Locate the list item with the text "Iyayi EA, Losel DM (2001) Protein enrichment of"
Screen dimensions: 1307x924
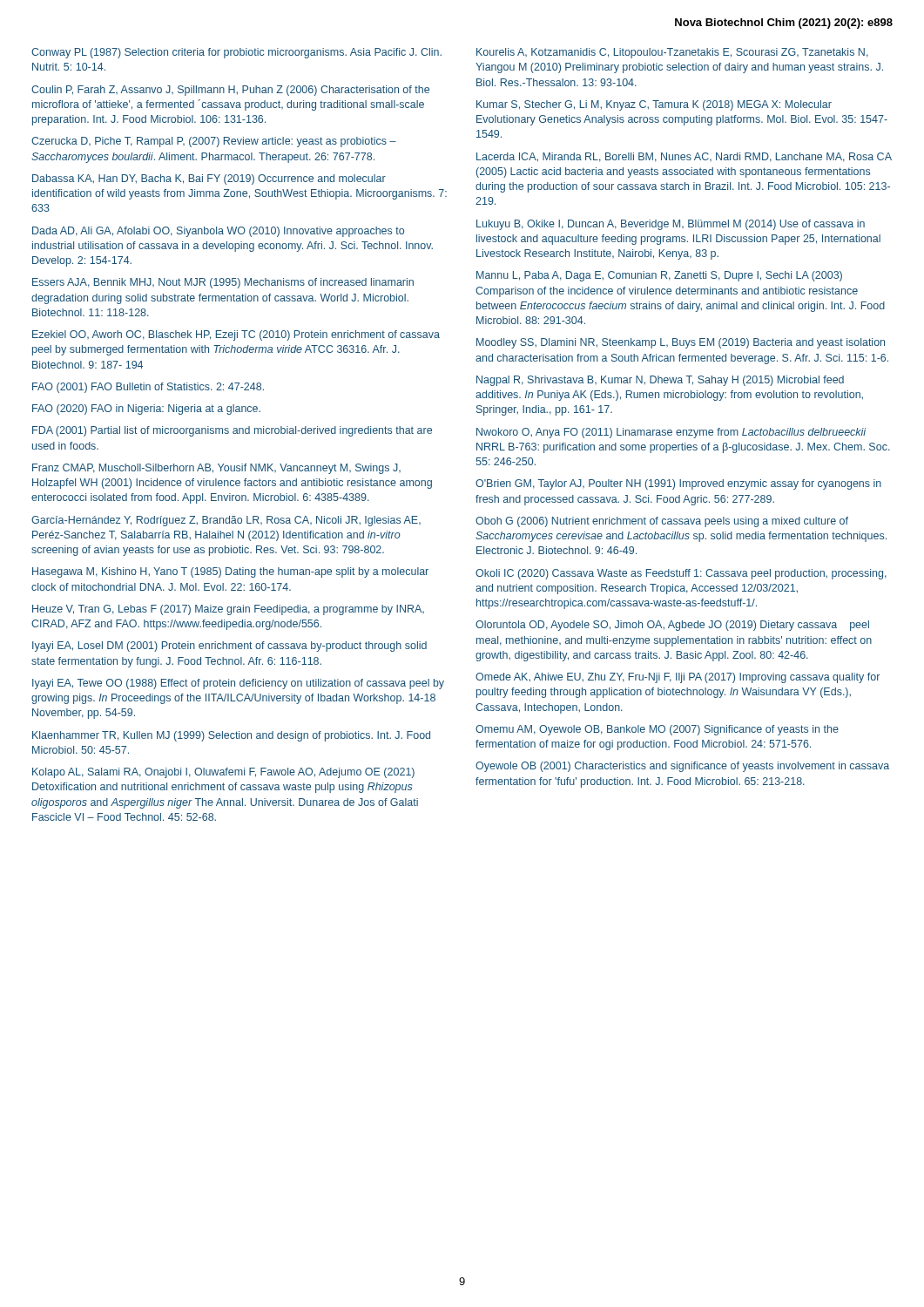click(229, 653)
